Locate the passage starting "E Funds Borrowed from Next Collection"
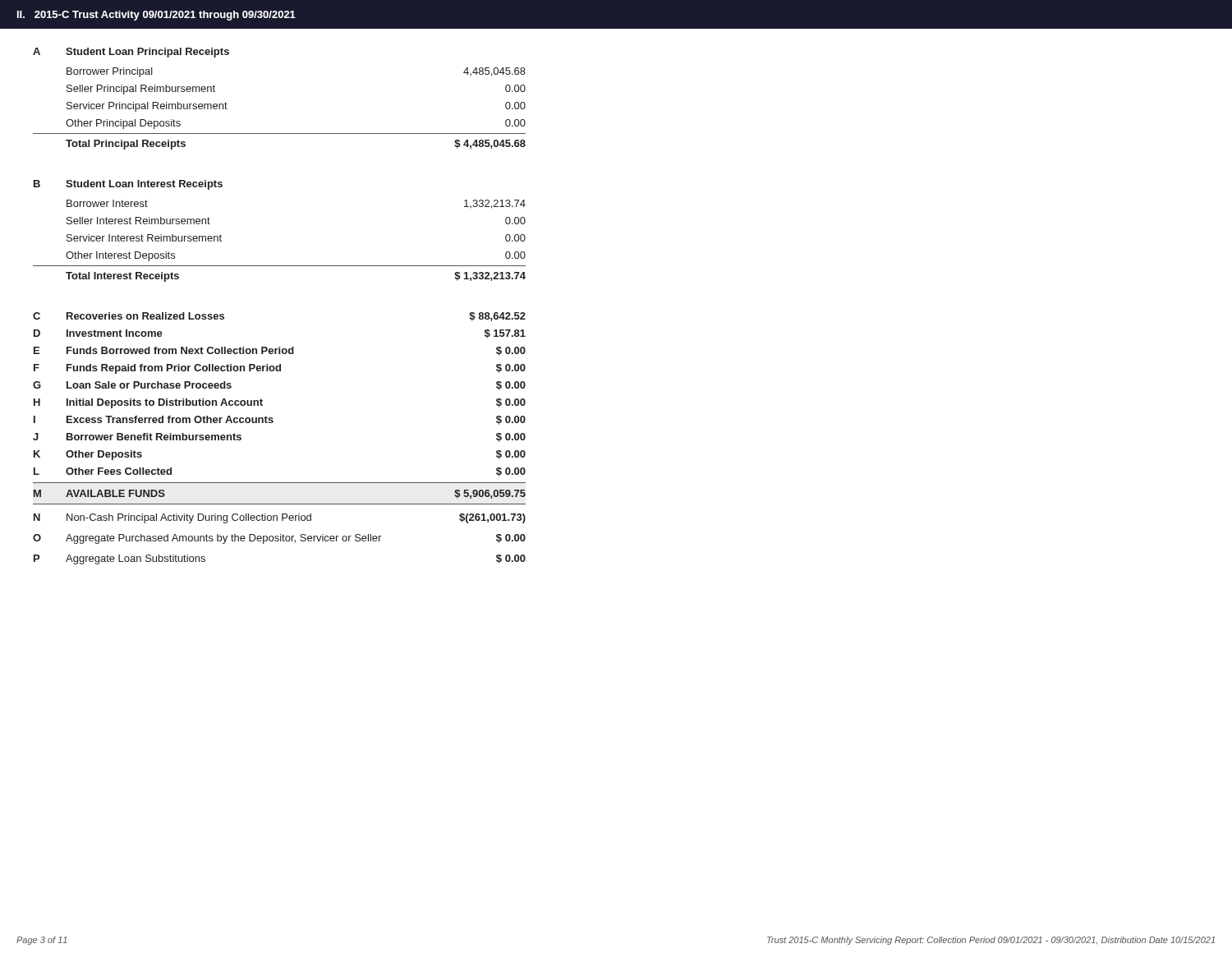1232x953 pixels. 279,350
